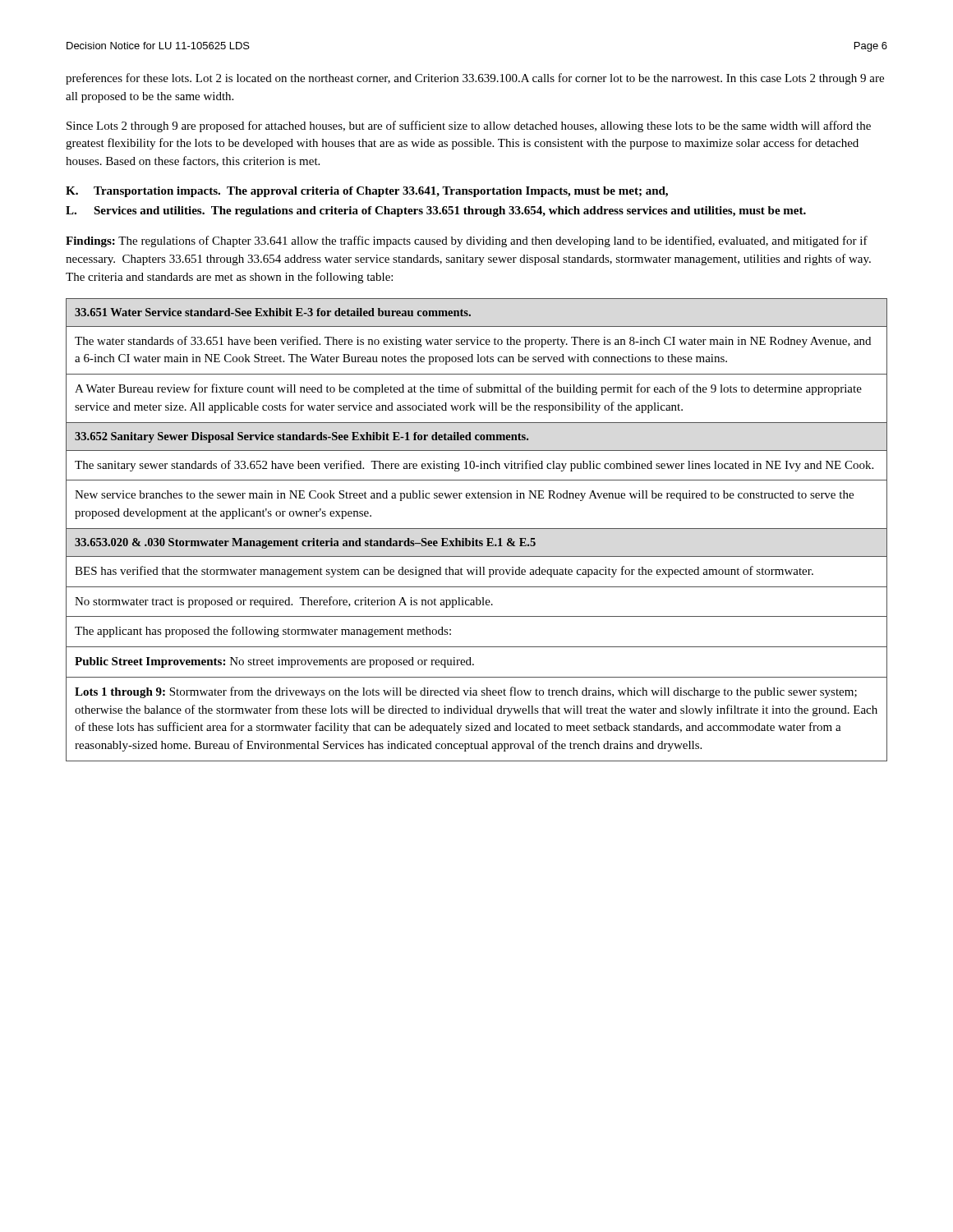Click on the region starting "K. Transportation impacts. The"
The width and height of the screenshot is (953, 1232).
coord(367,191)
